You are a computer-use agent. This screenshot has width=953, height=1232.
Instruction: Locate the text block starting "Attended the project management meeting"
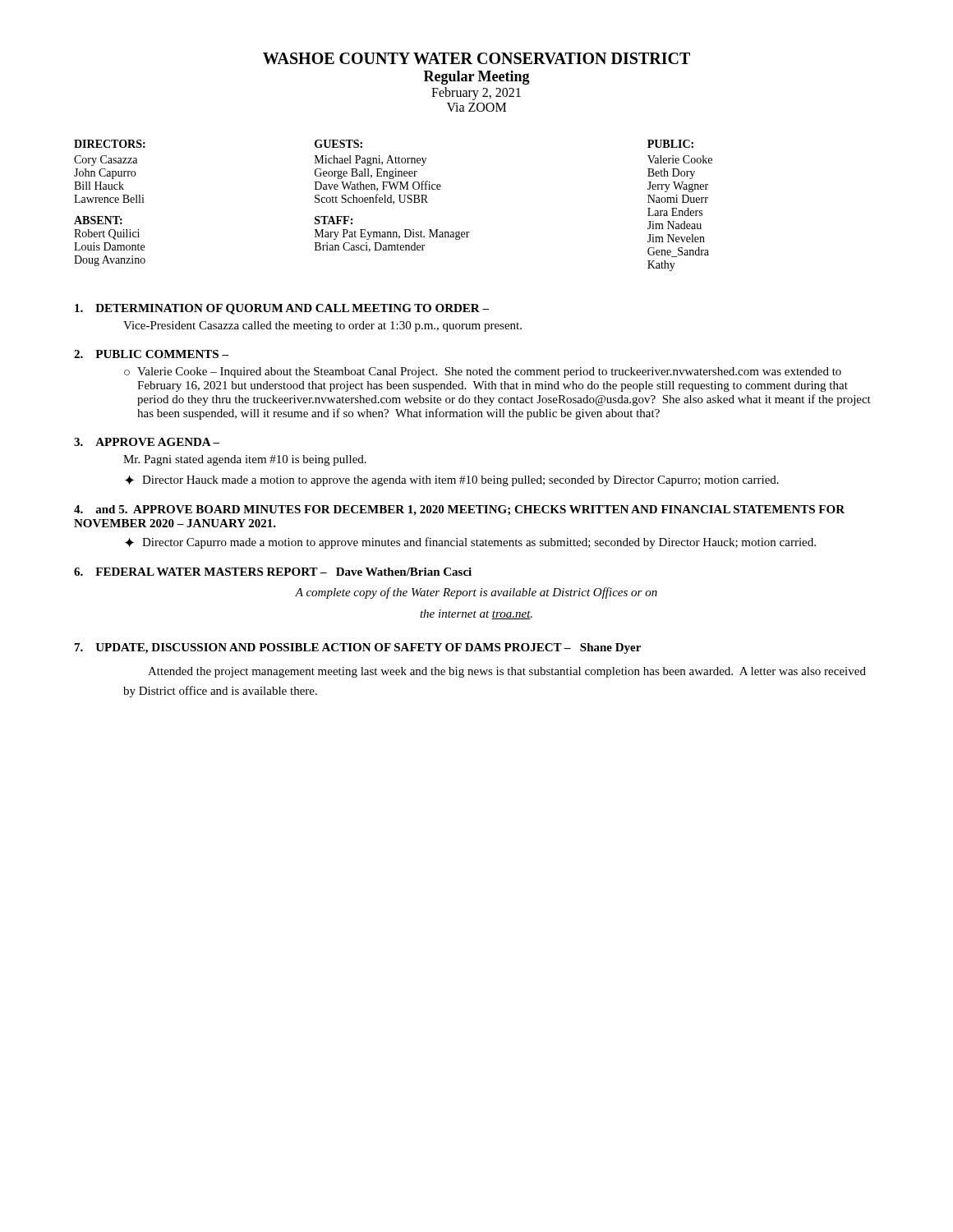(x=495, y=681)
